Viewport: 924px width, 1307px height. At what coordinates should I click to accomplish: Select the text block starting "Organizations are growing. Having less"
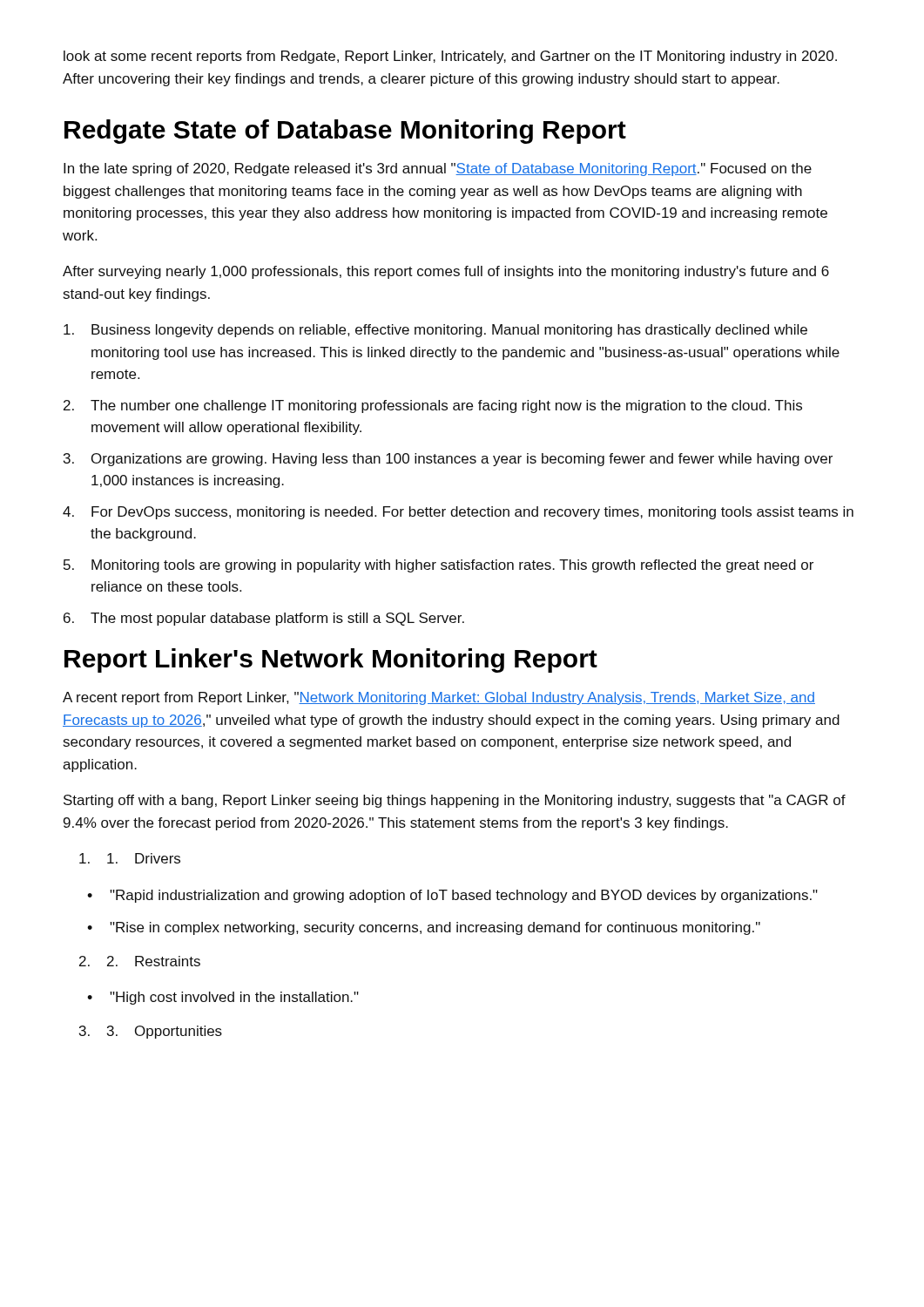(476, 470)
